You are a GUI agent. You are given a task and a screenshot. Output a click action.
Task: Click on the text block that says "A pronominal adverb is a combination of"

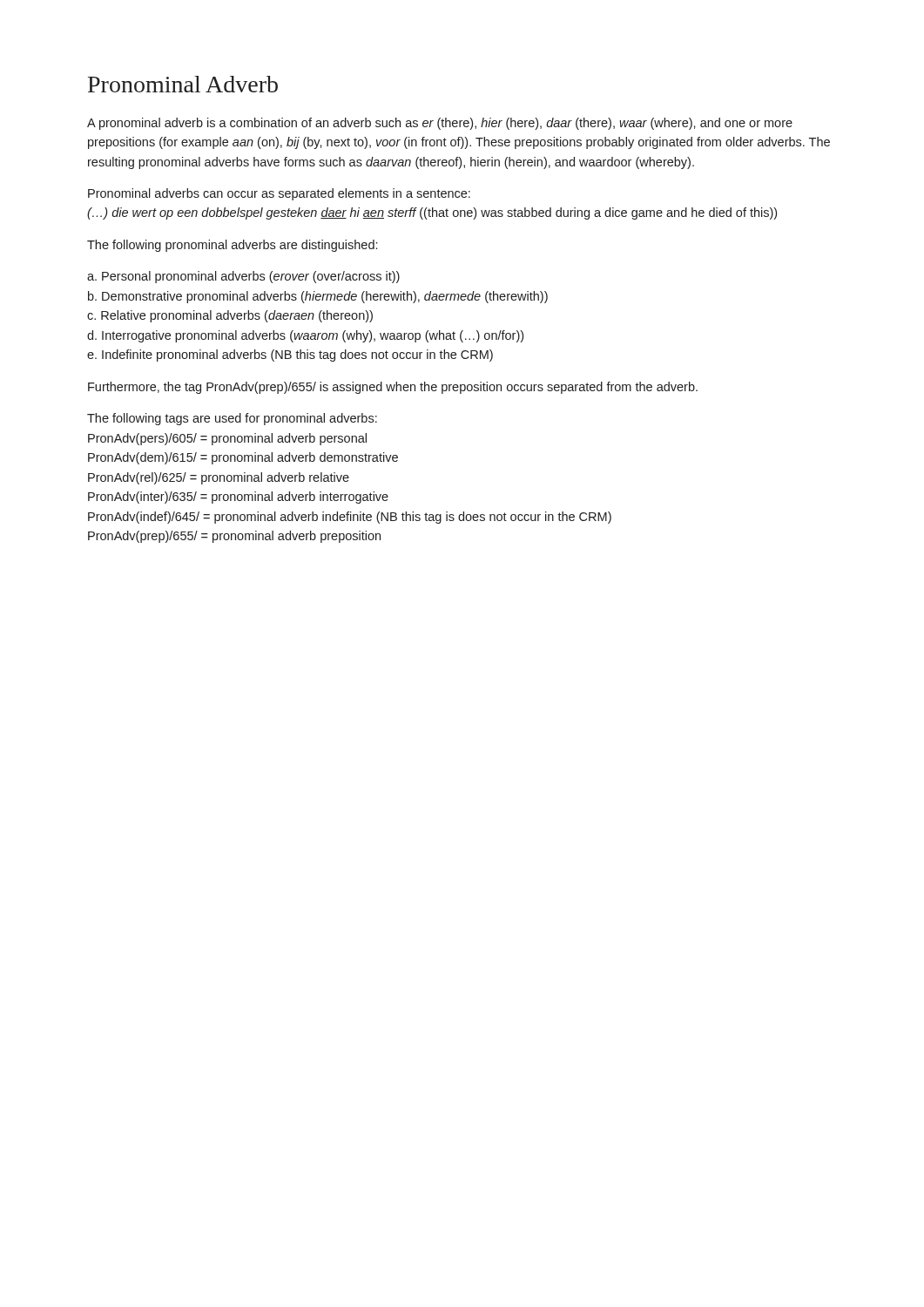pyautogui.click(x=459, y=142)
